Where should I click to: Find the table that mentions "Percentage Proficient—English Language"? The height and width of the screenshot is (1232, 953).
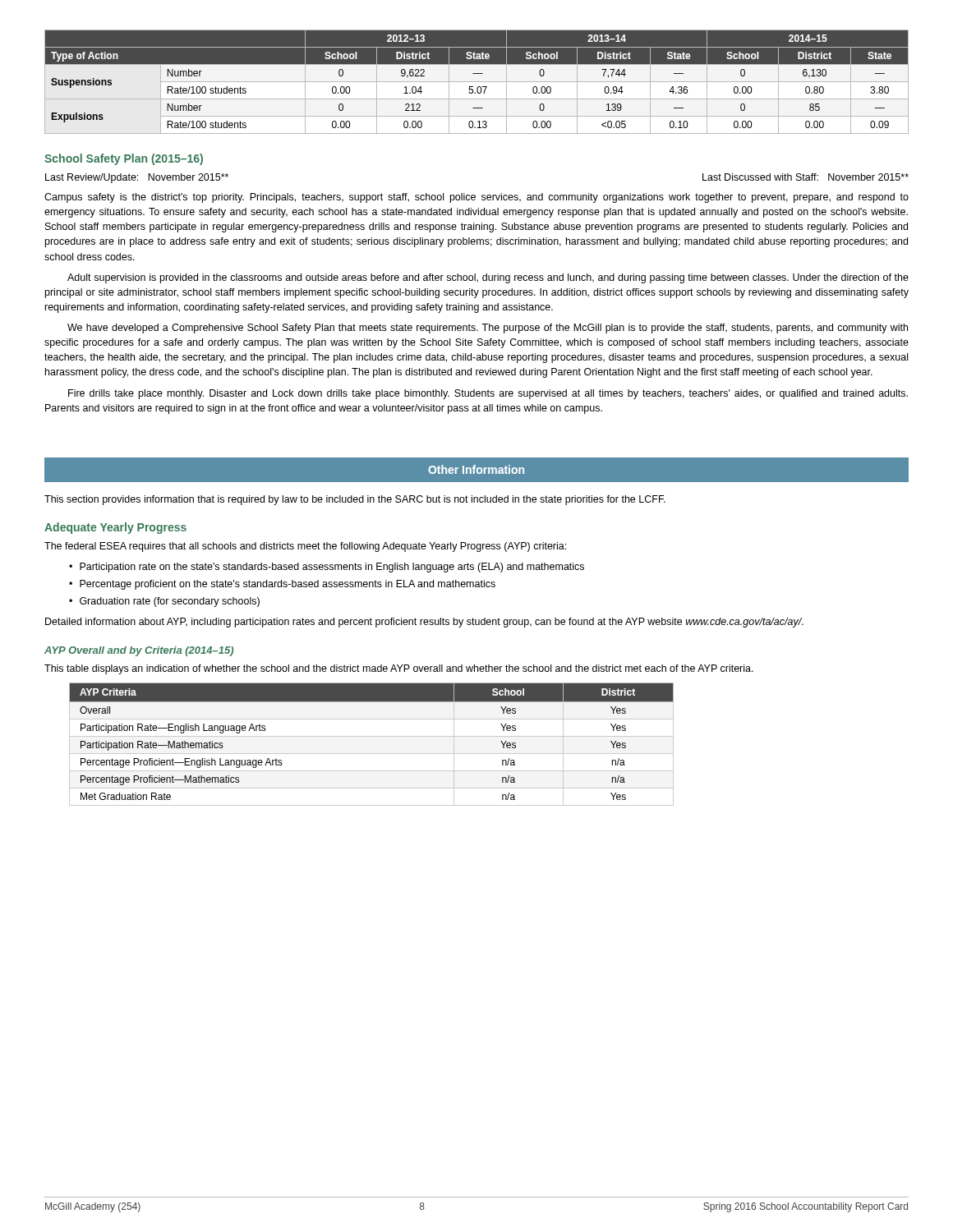click(x=476, y=744)
